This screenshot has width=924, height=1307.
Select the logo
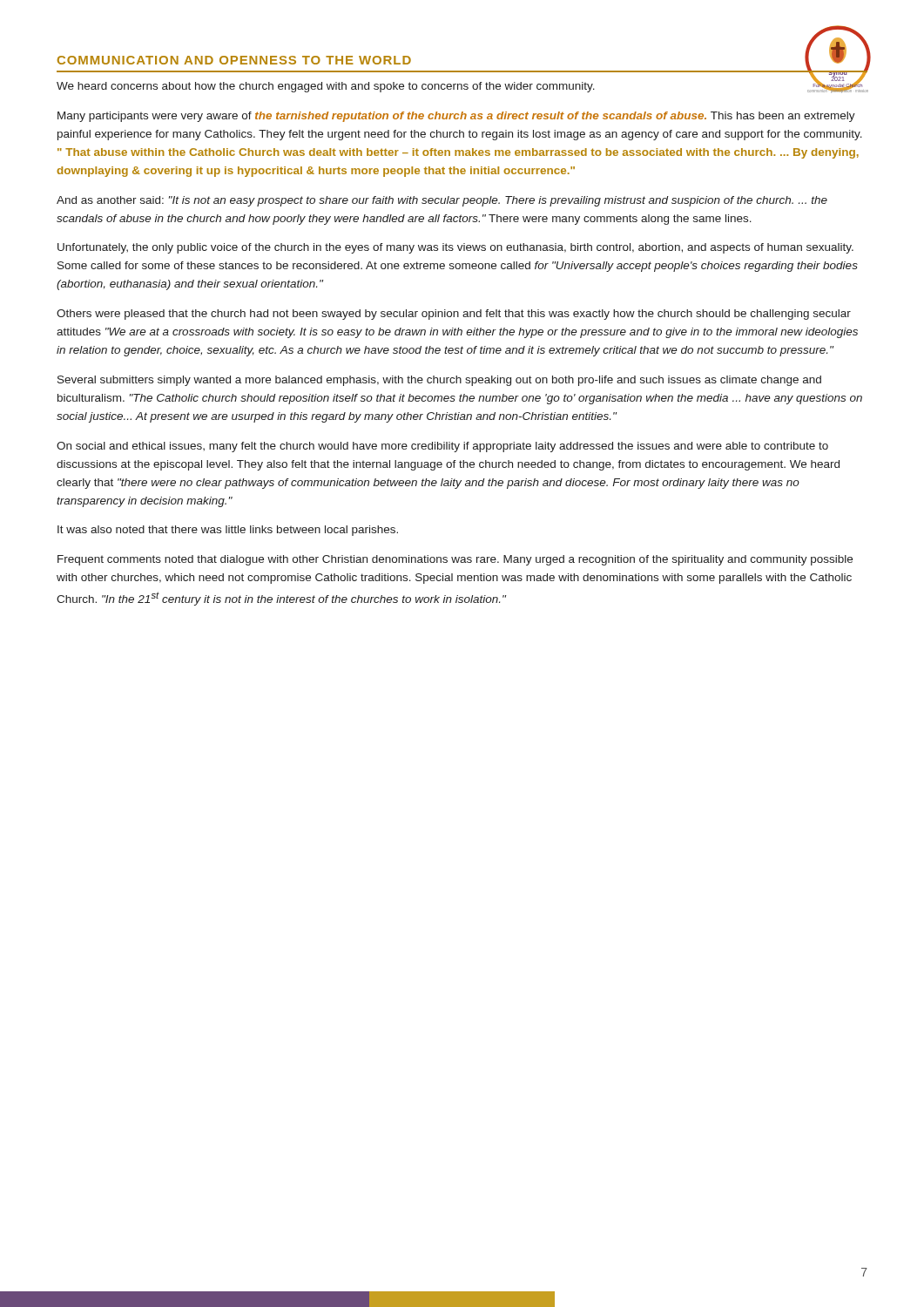[x=838, y=63]
